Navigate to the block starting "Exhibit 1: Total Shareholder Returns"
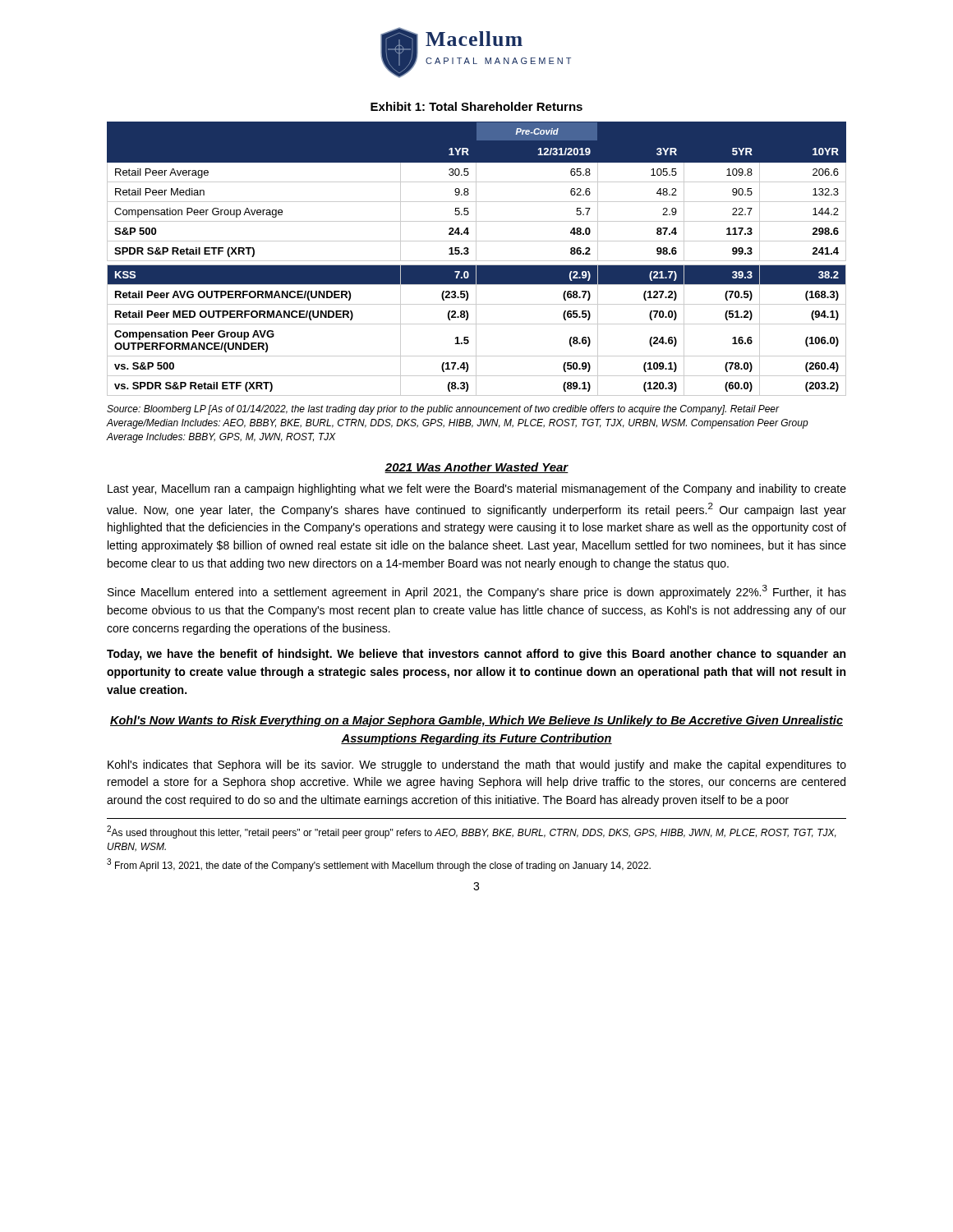This screenshot has width=953, height=1232. 476,106
